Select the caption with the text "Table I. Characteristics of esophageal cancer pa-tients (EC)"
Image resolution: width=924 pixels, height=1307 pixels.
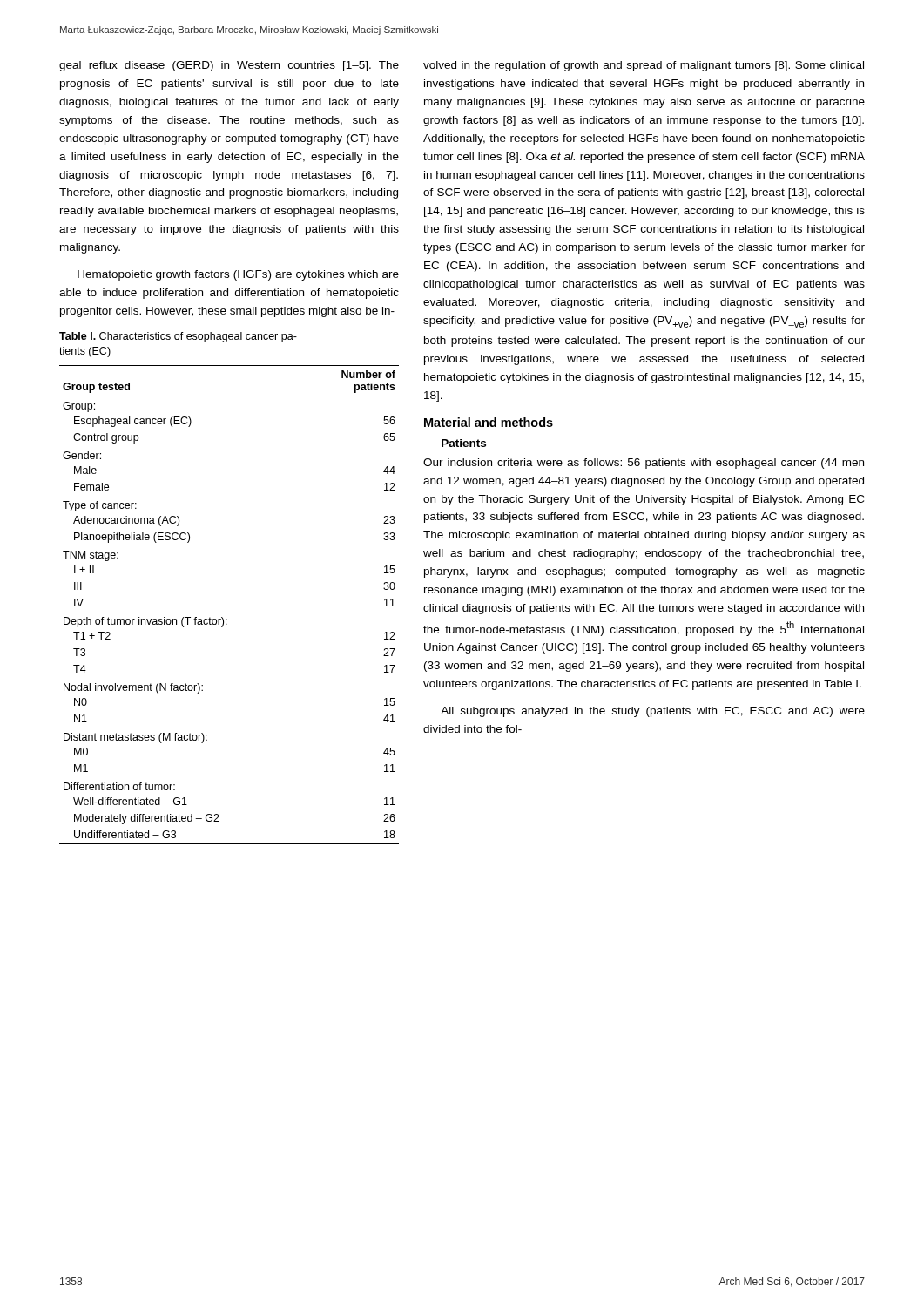178,344
